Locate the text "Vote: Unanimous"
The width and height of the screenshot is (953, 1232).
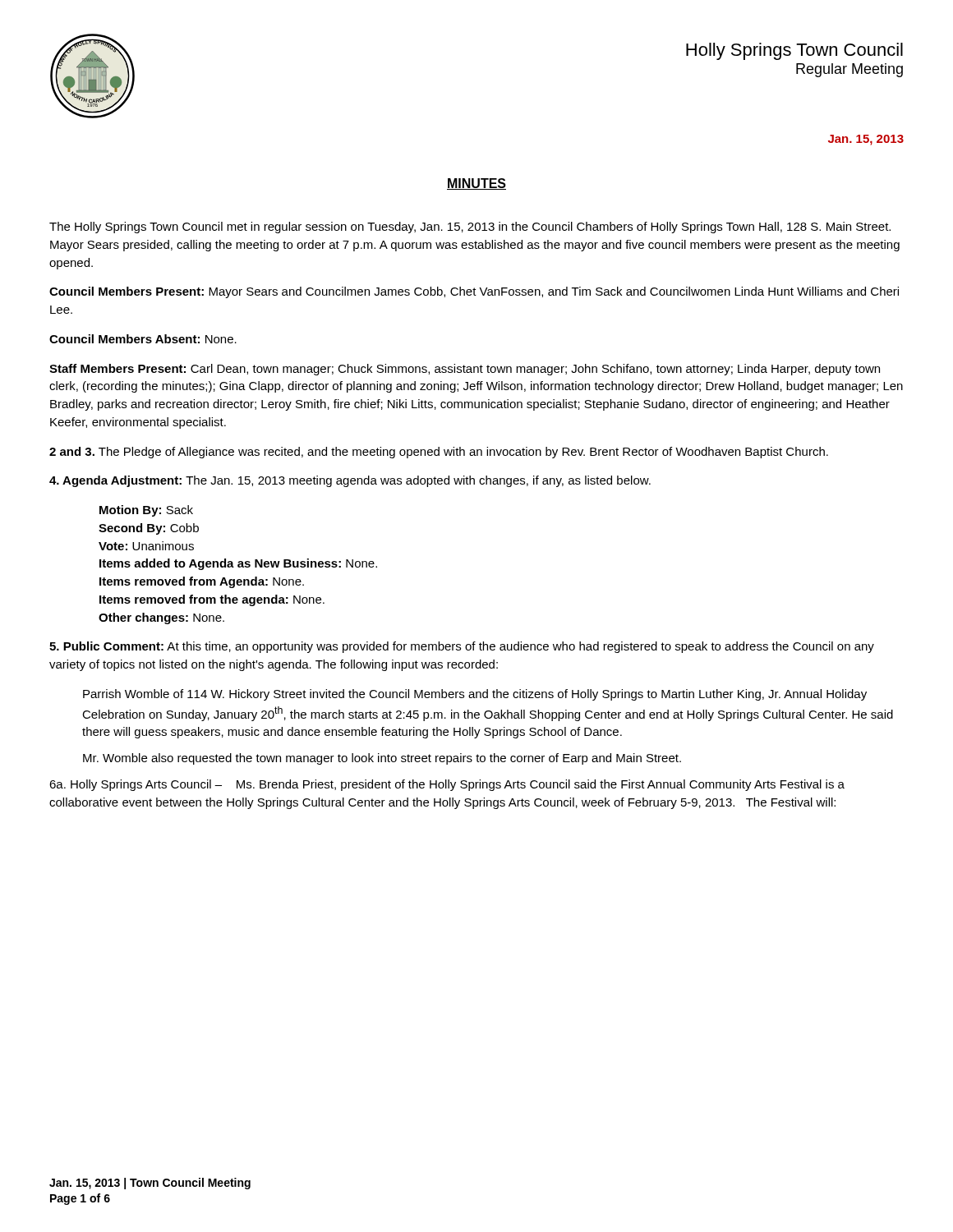(146, 545)
